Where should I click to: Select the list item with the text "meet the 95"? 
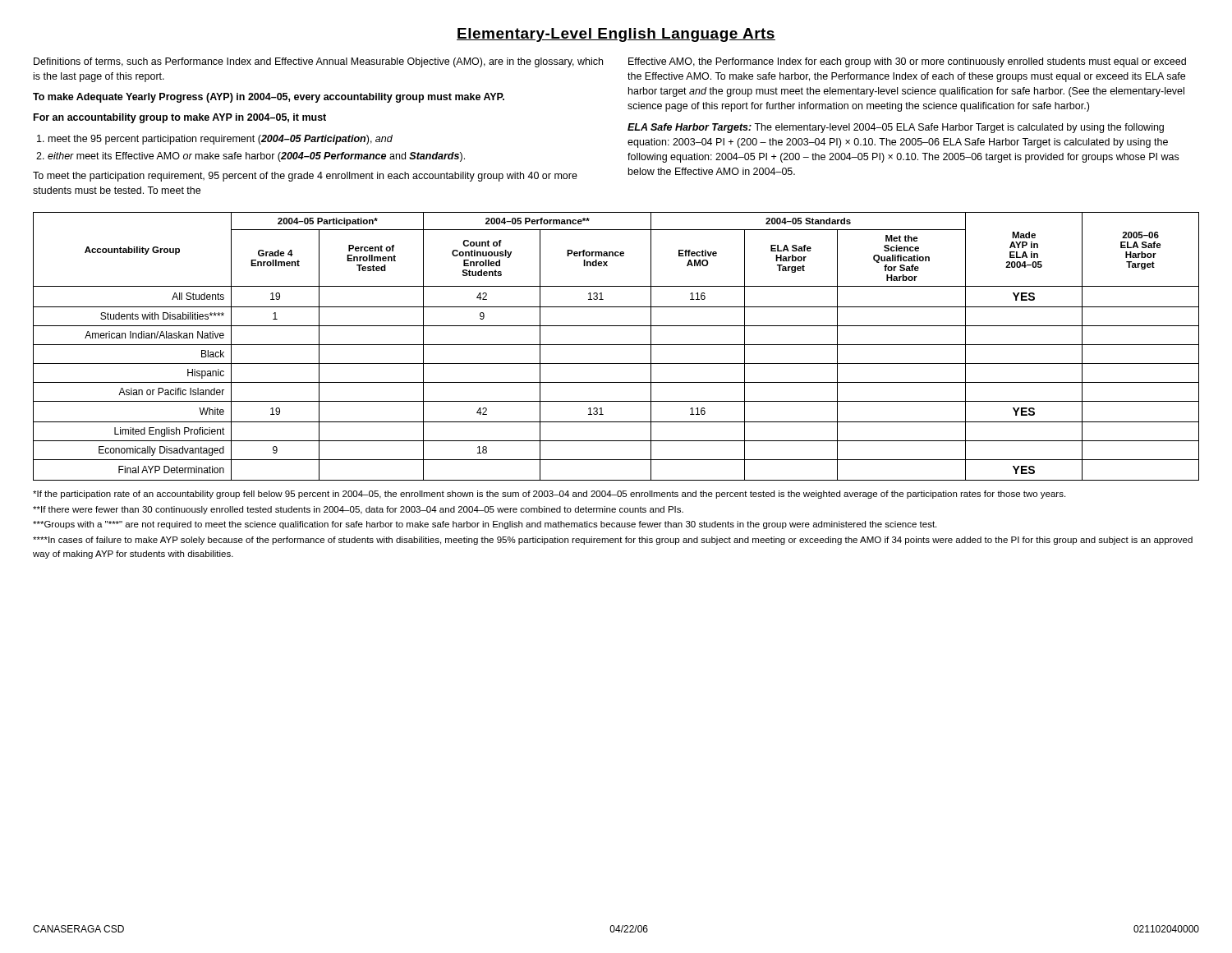[220, 138]
